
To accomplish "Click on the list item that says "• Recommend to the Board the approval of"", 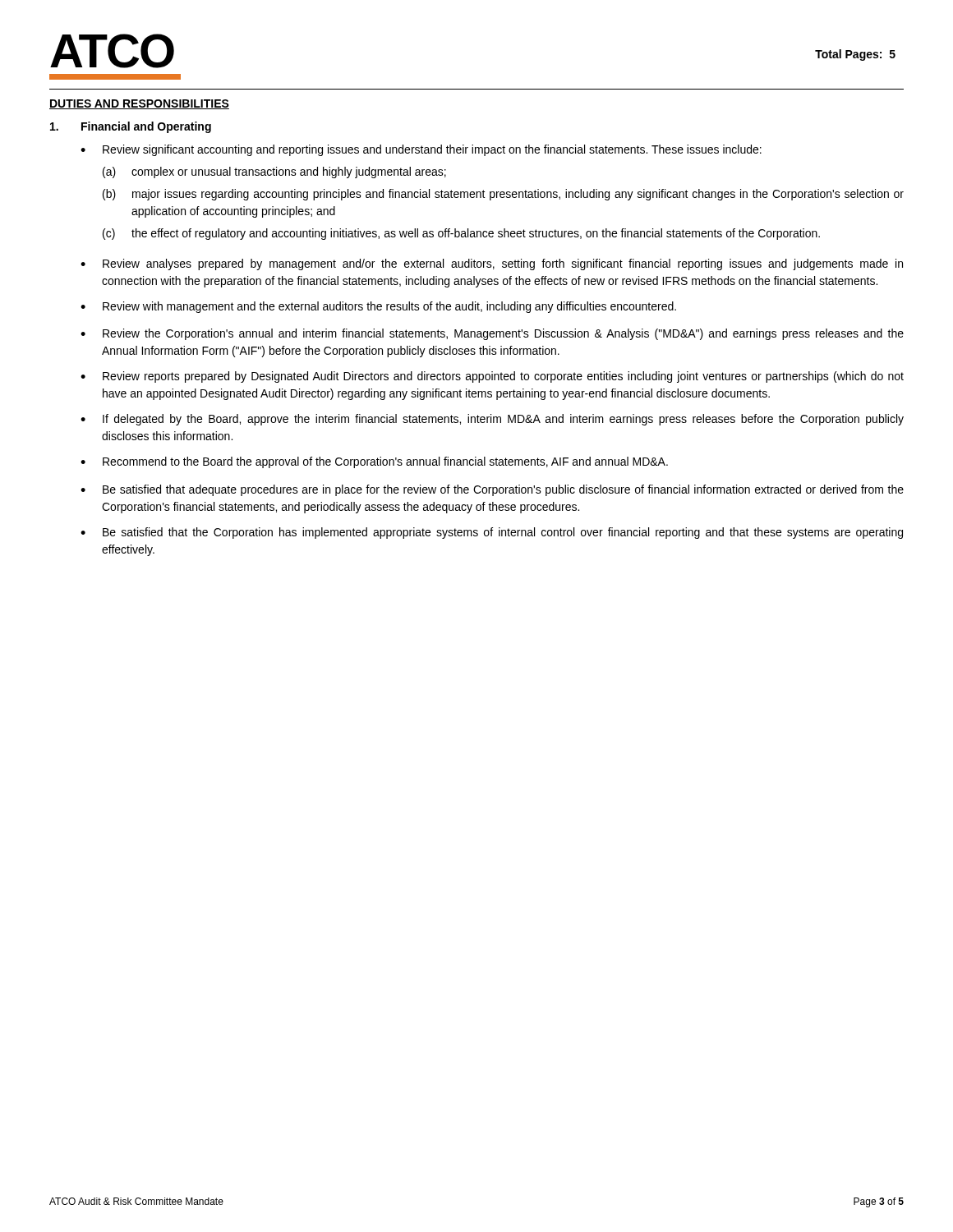I will point(492,463).
